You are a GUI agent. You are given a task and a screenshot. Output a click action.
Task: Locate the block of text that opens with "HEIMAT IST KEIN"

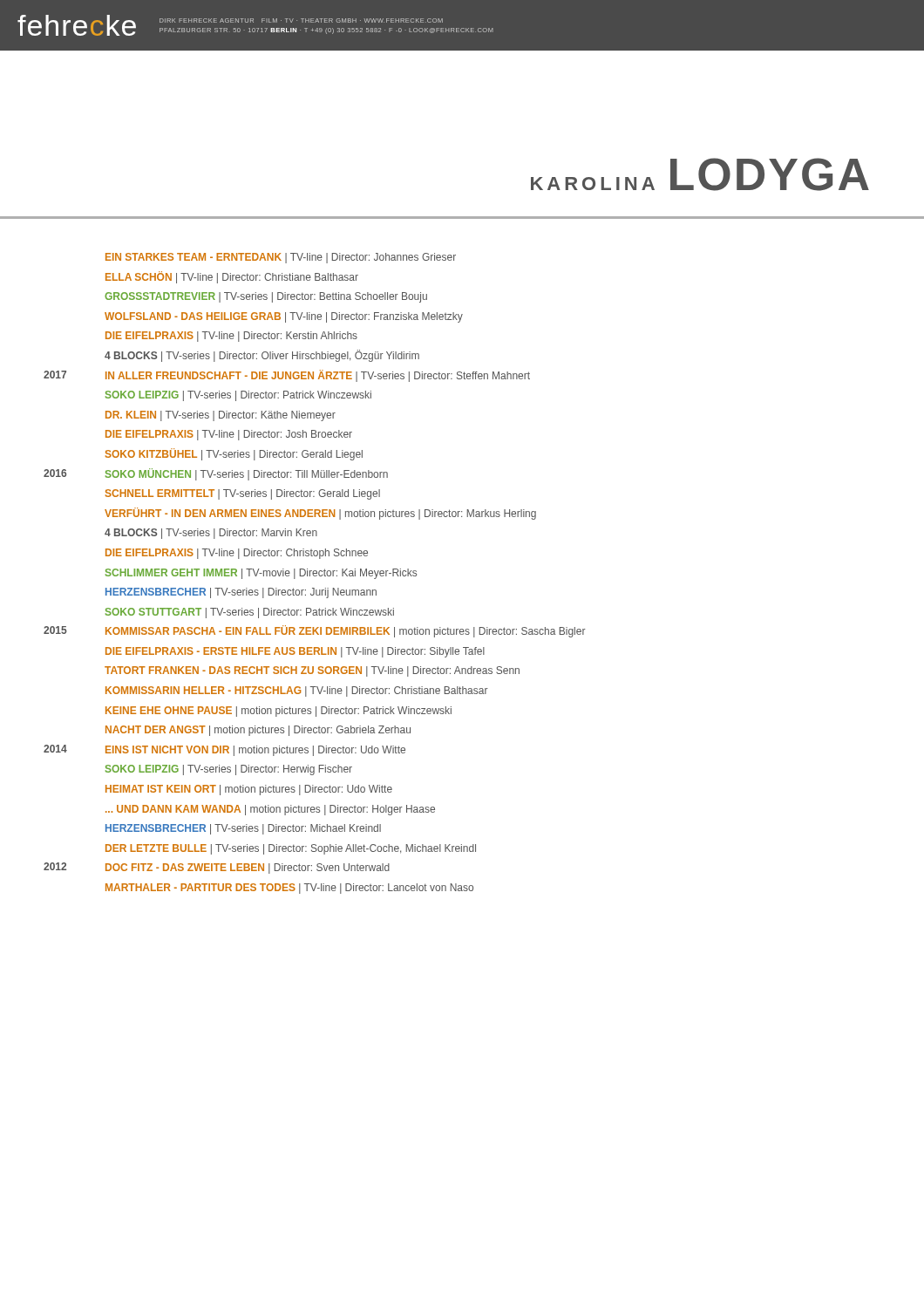(249, 790)
